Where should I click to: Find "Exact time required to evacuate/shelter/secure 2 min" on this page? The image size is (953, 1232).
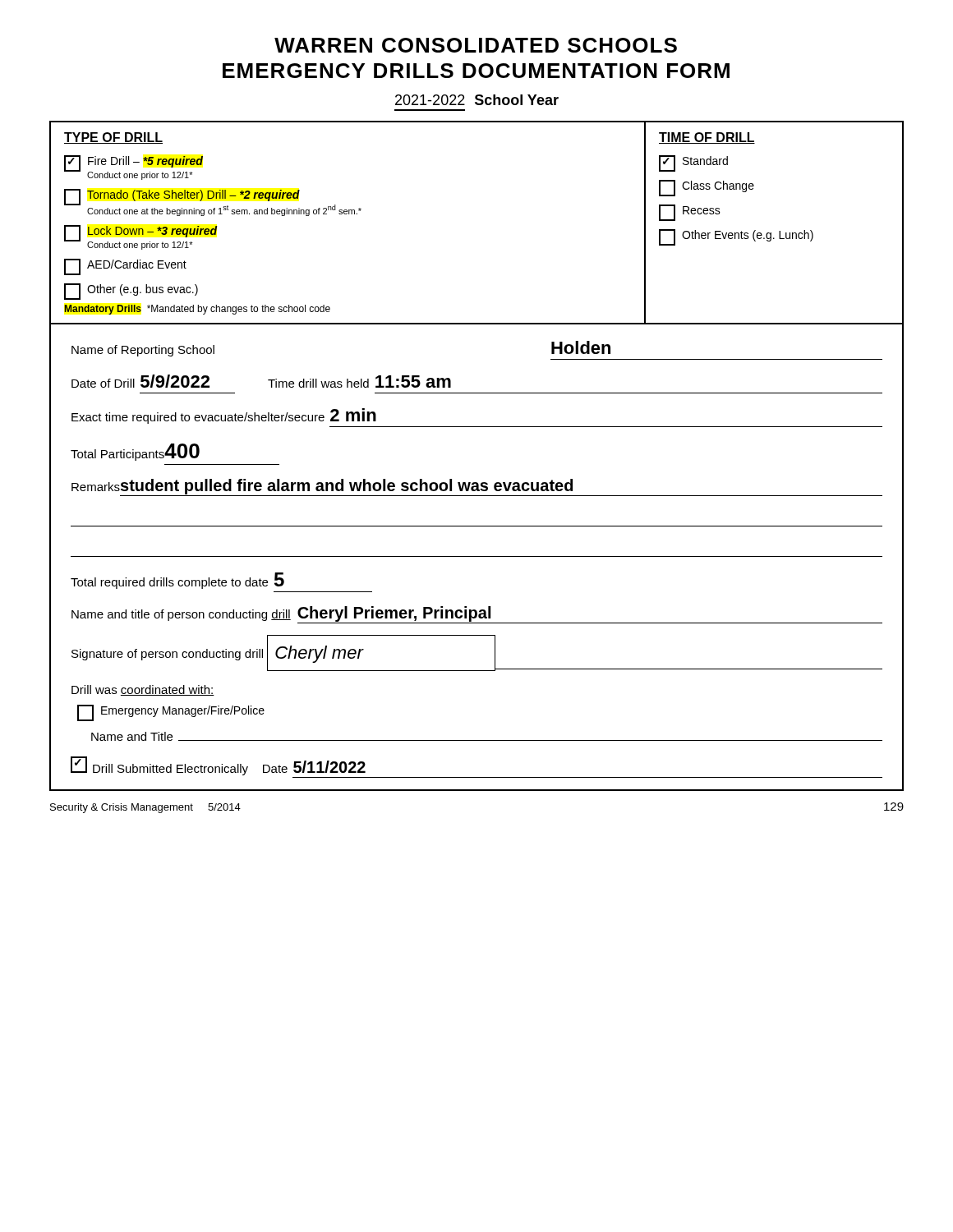click(x=476, y=416)
